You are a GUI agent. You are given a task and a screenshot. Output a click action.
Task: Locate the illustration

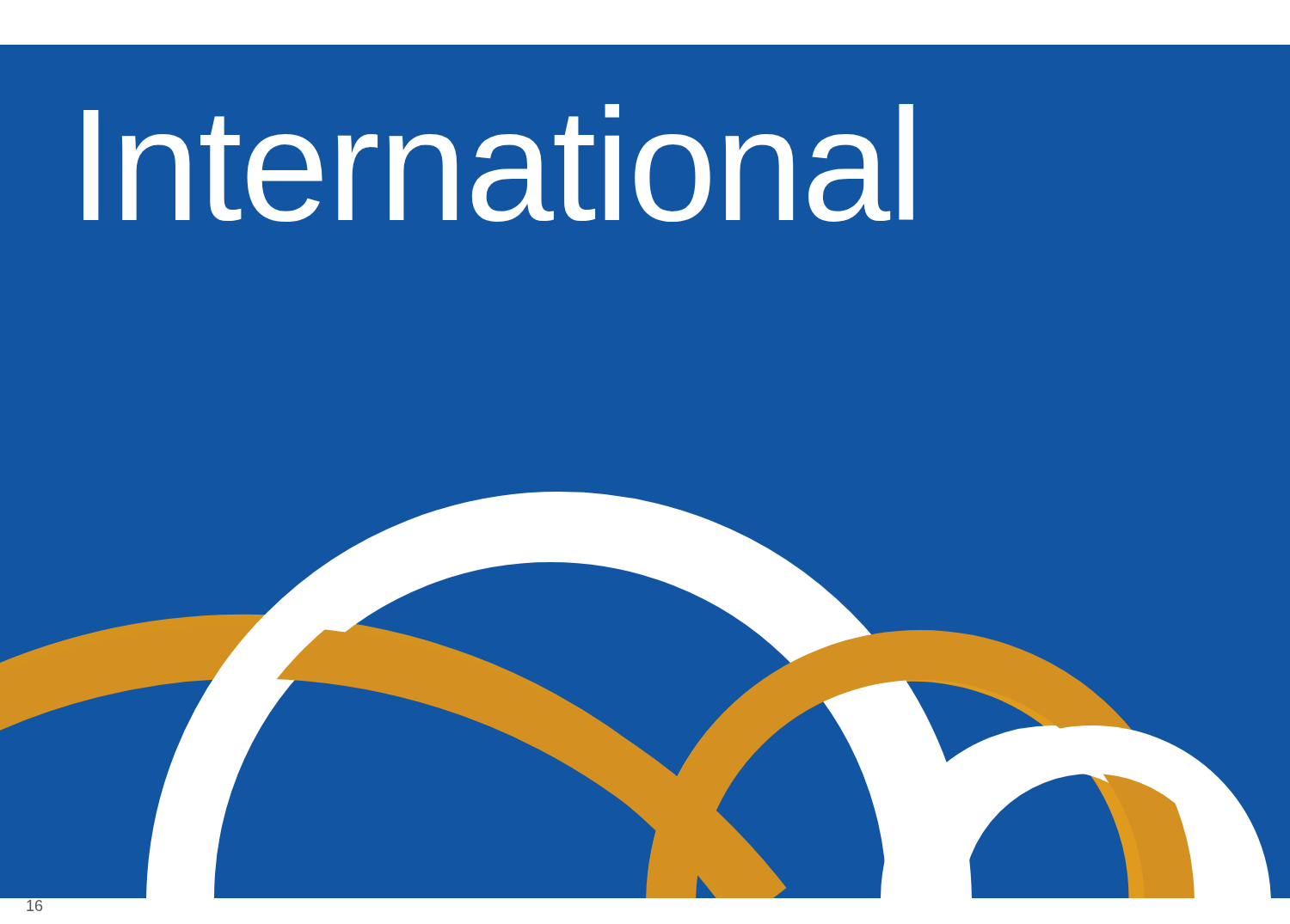click(x=645, y=471)
